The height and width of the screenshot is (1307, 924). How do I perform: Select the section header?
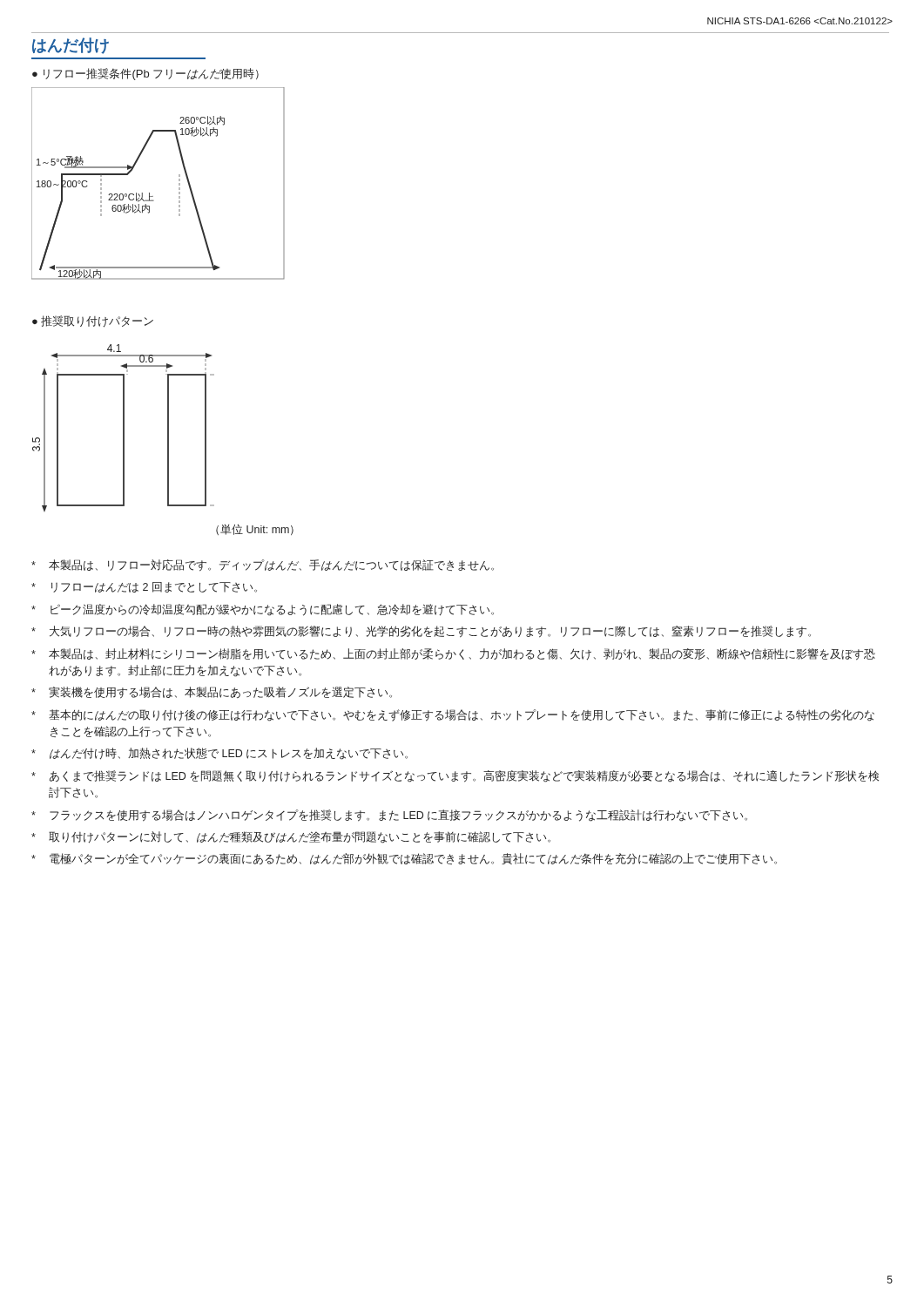tap(71, 45)
